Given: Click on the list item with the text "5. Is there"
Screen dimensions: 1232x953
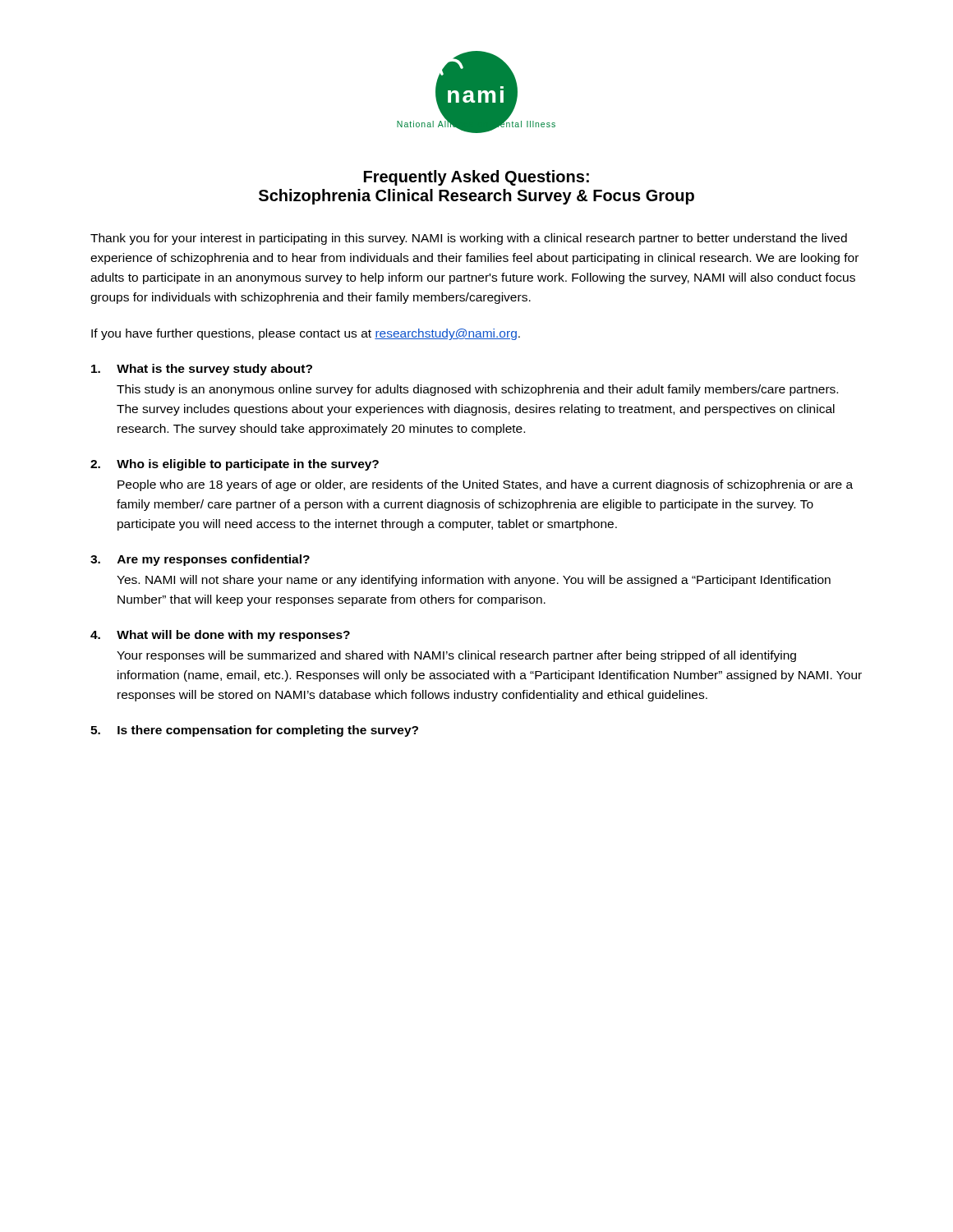Looking at the screenshot, I should tap(254, 731).
